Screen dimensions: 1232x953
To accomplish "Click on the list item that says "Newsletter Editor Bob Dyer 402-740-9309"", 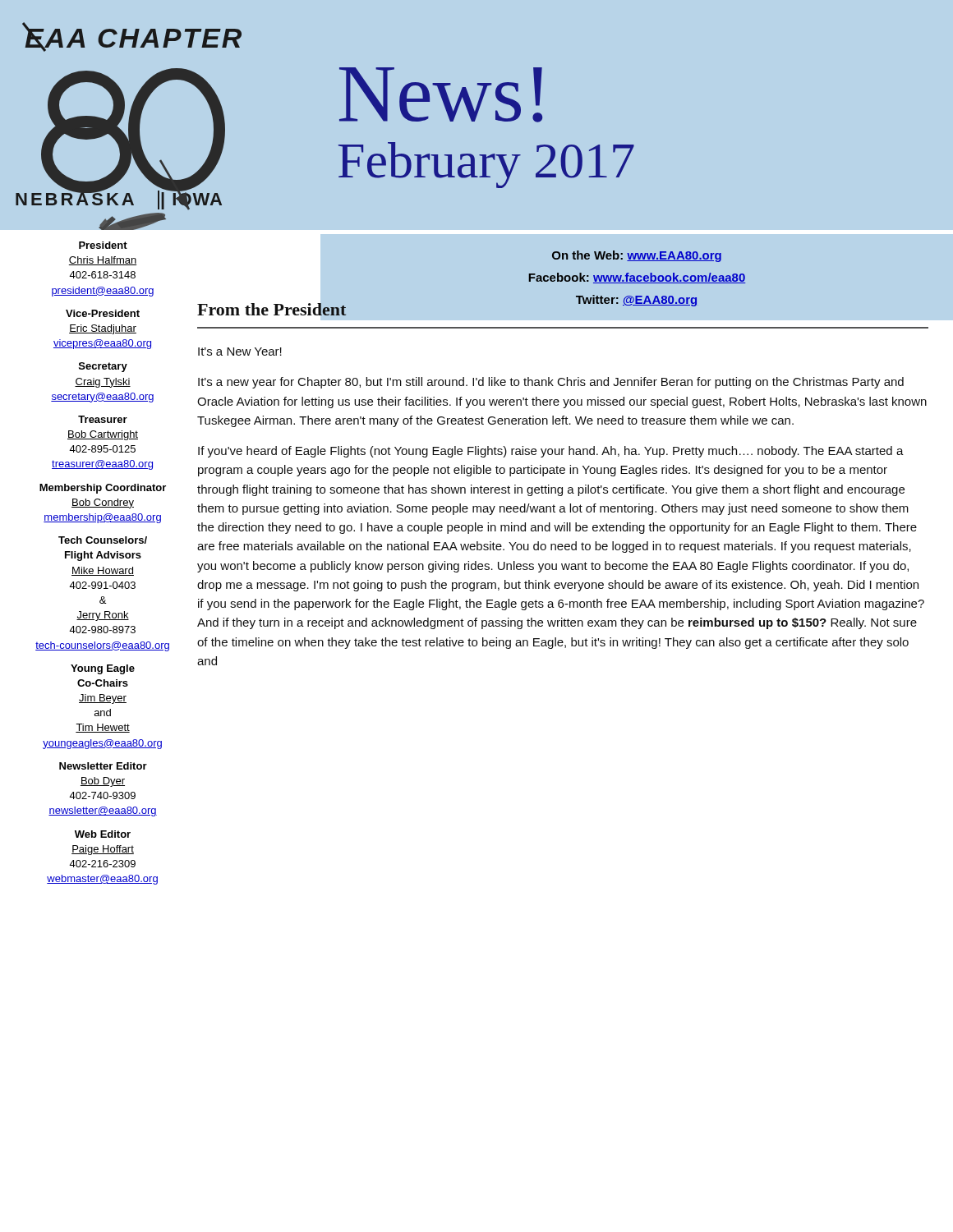I will pyautogui.click(x=103, y=789).
